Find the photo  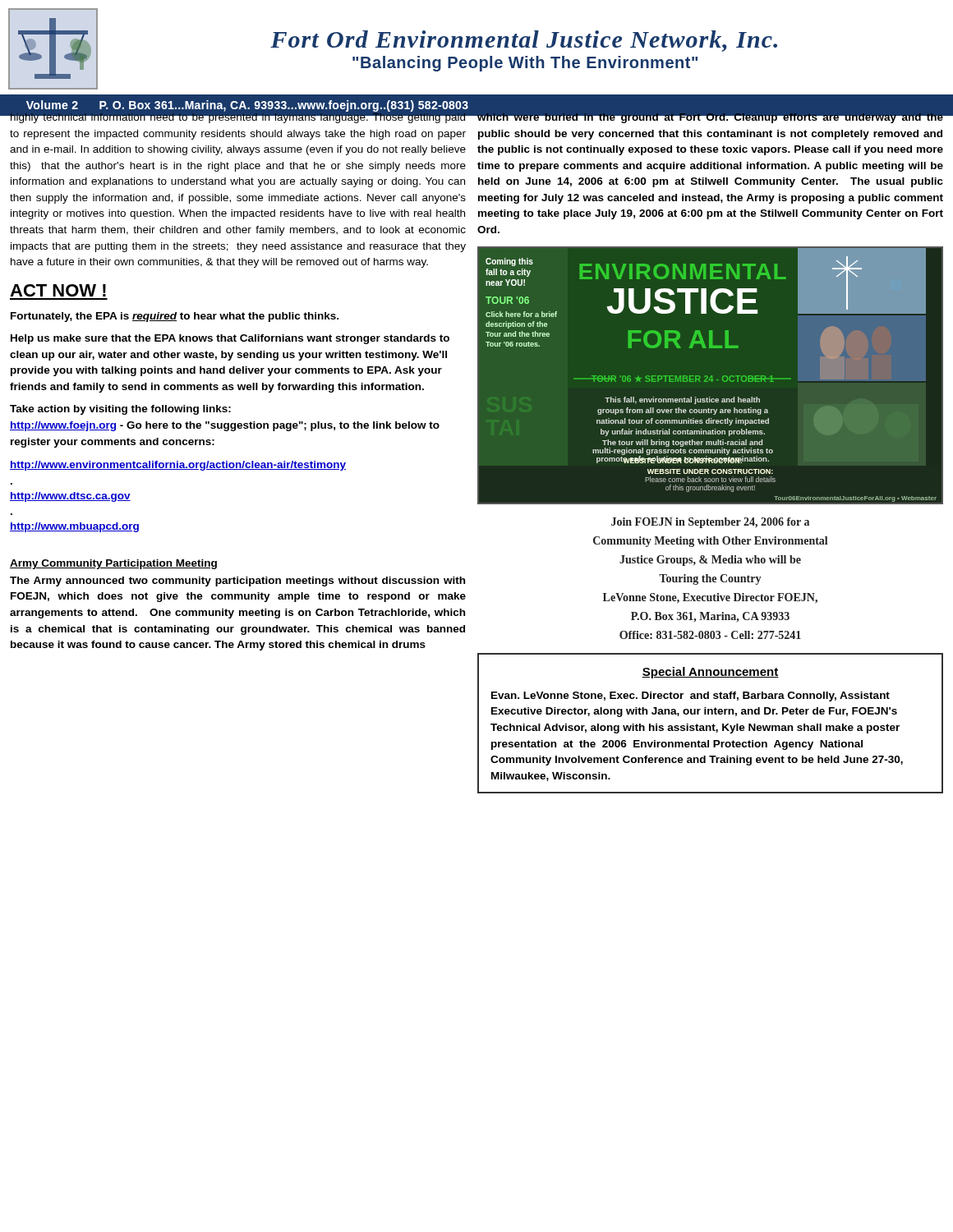click(x=710, y=375)
